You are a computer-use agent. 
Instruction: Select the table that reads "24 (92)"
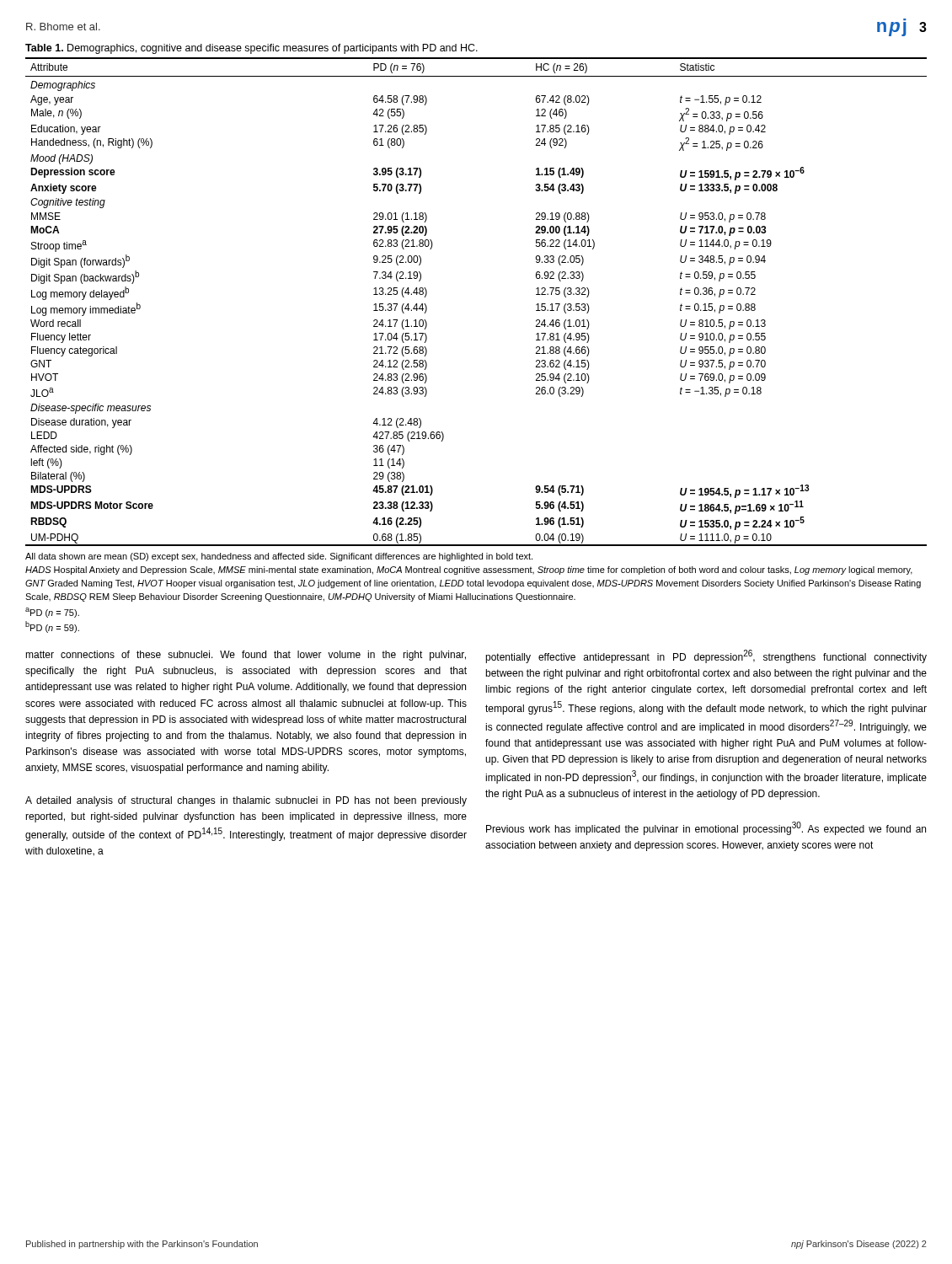pyautogui.click(x=476, y=302)
